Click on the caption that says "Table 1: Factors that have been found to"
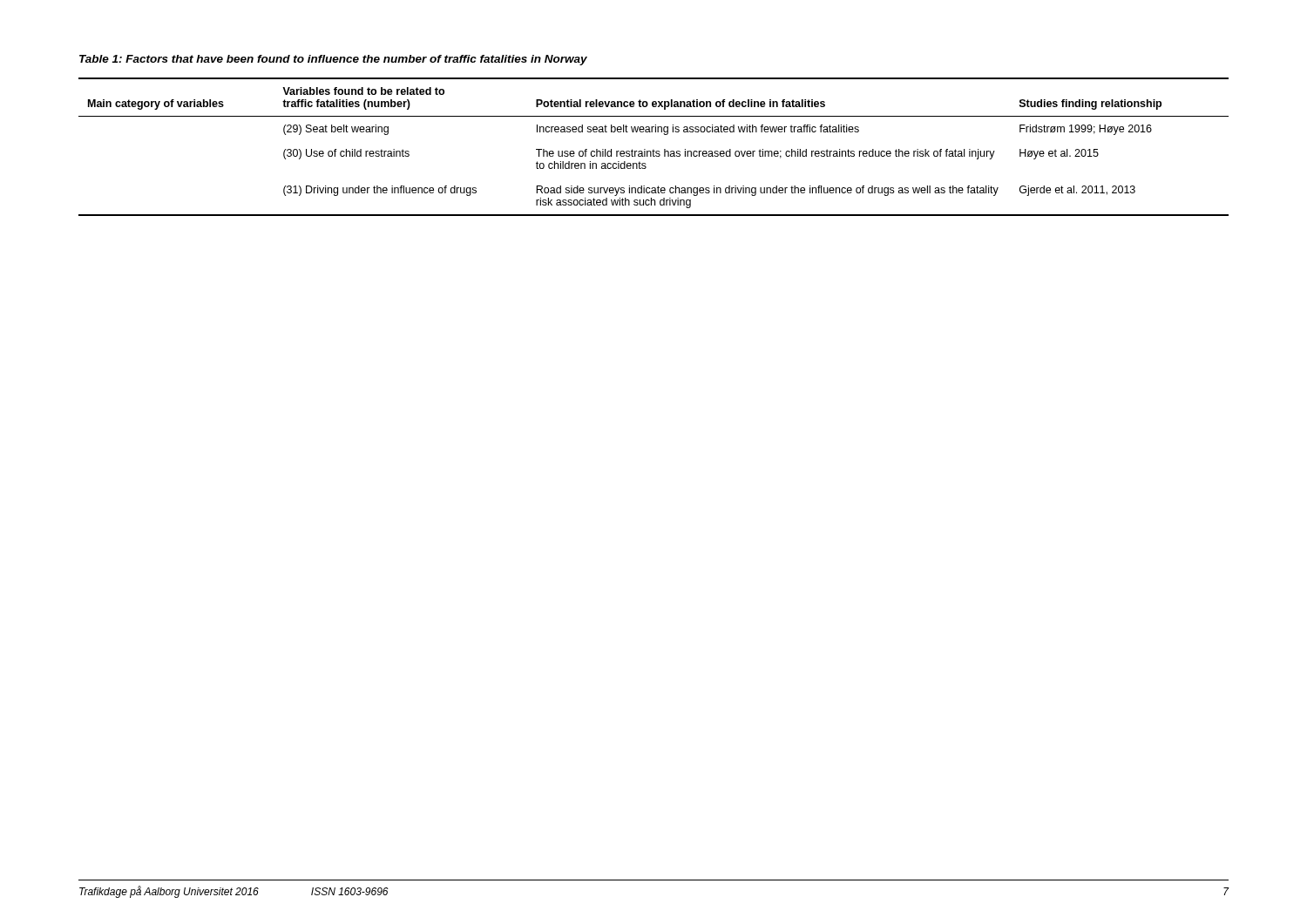 point(333,59)
